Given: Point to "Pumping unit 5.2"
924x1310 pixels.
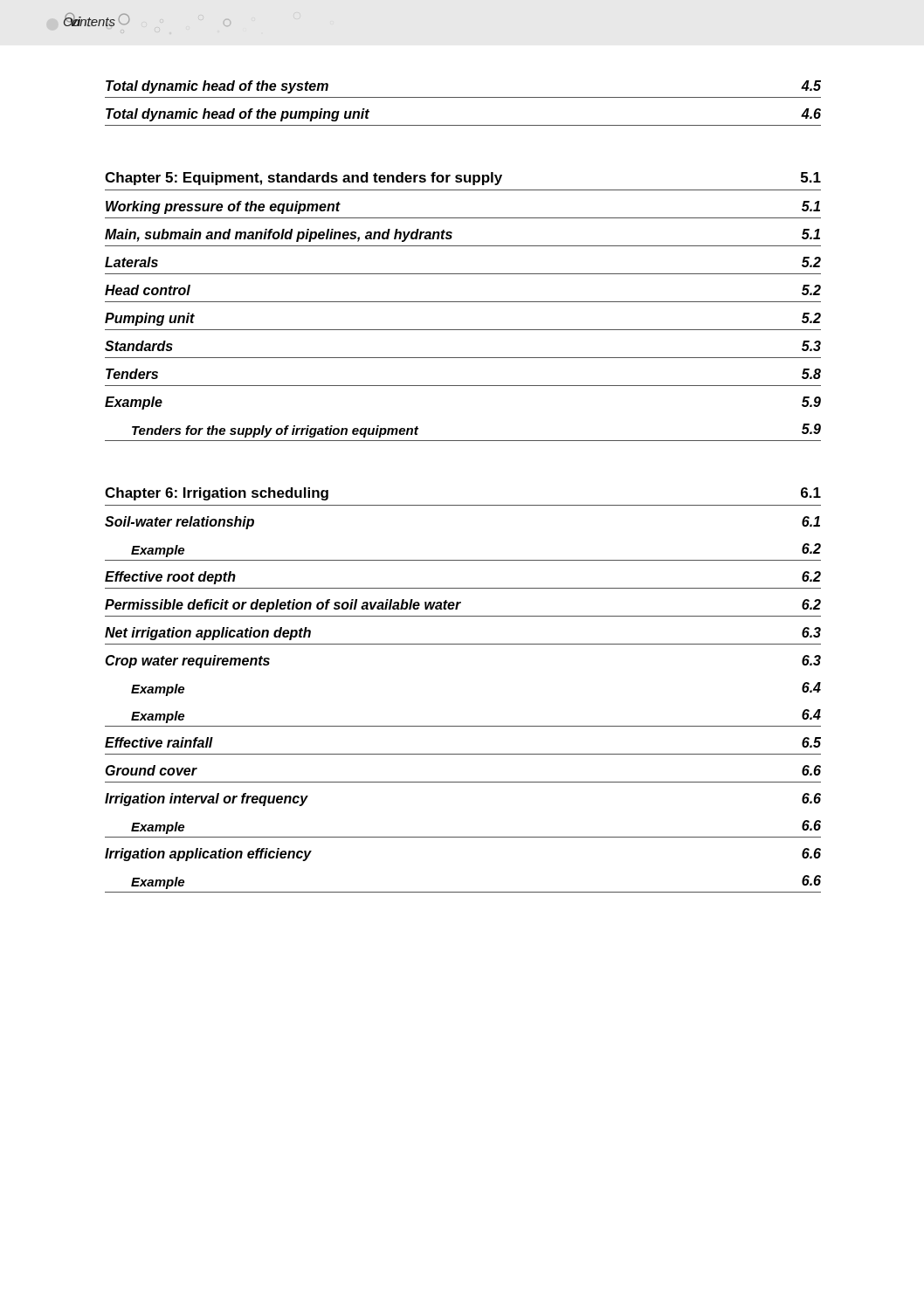Looking at the screenshot, I should (x=150, y=319).
